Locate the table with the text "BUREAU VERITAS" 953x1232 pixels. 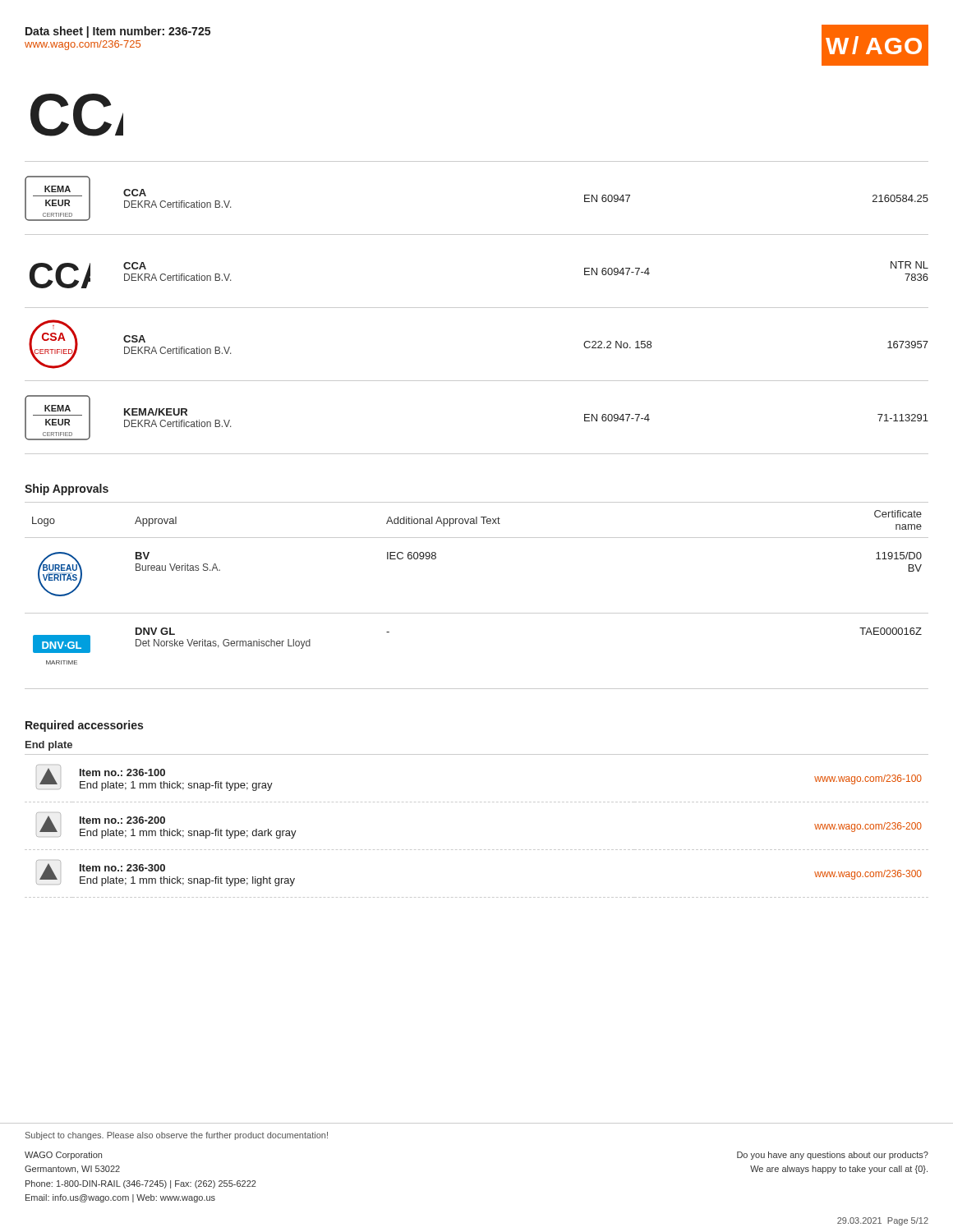click(476, 595)
